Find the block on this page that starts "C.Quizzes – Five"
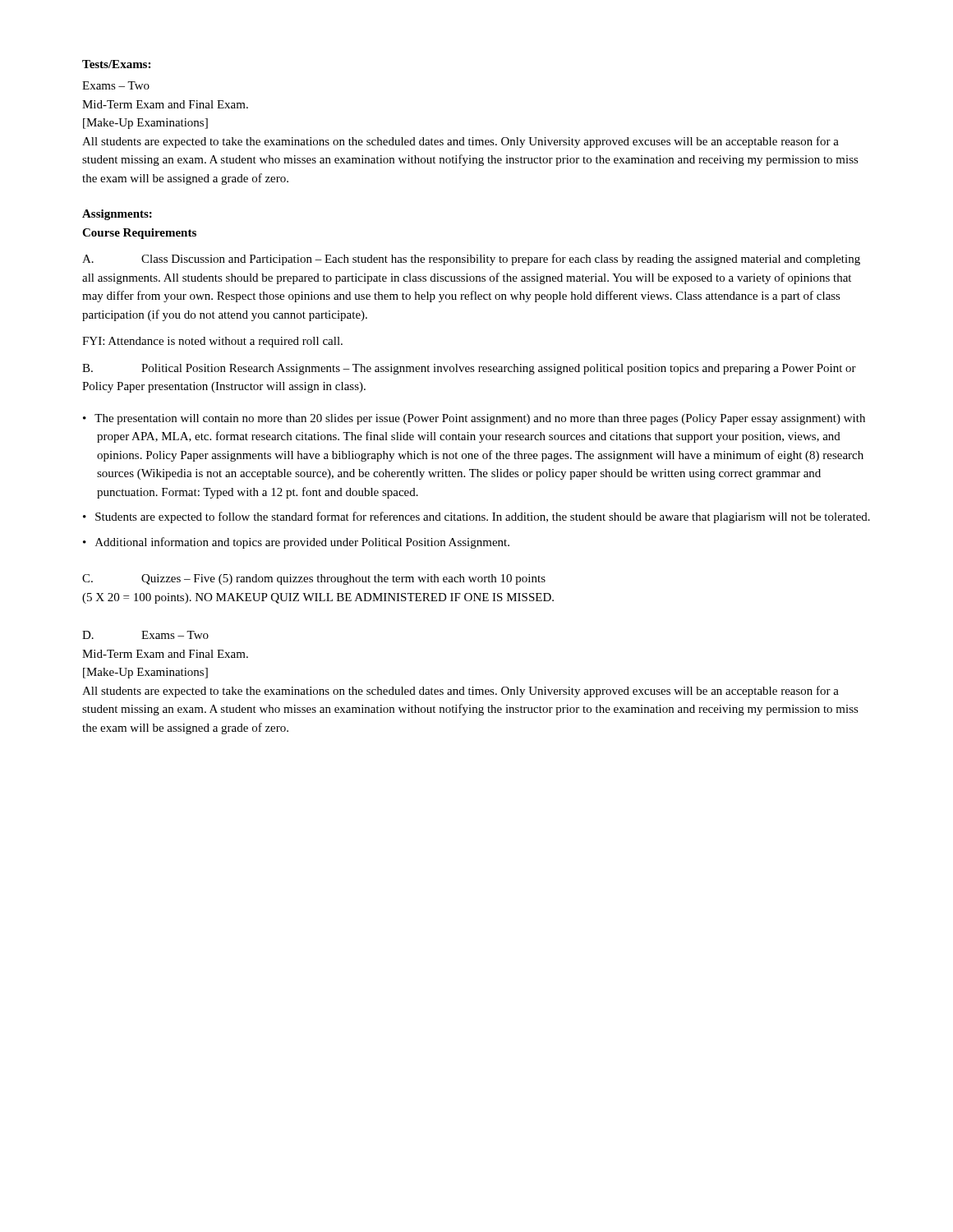Viewport: 953px width, 1232px height. [x=318, y=586]
